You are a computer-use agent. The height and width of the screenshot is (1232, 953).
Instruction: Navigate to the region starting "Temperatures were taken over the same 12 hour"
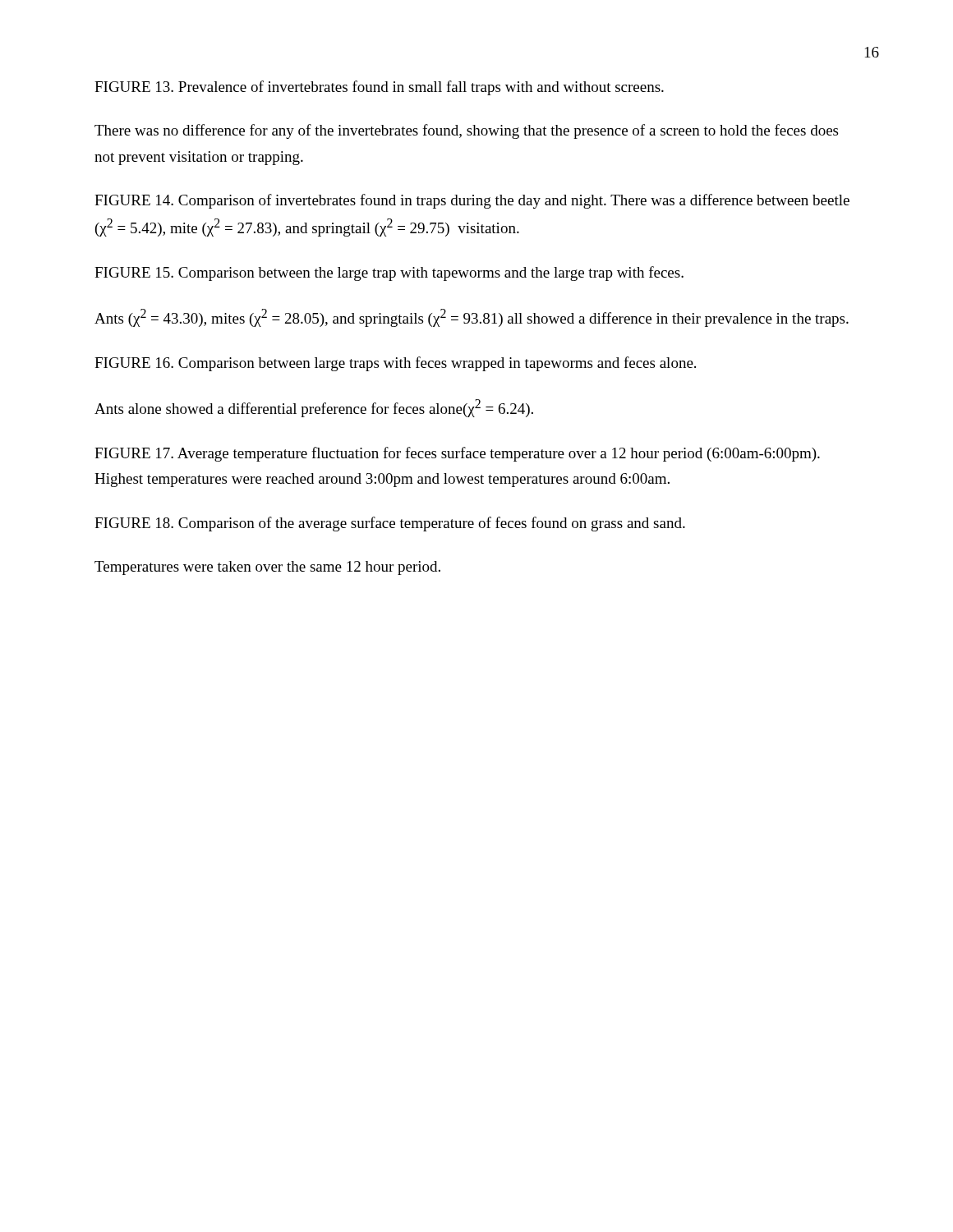(x=268, y=566)
